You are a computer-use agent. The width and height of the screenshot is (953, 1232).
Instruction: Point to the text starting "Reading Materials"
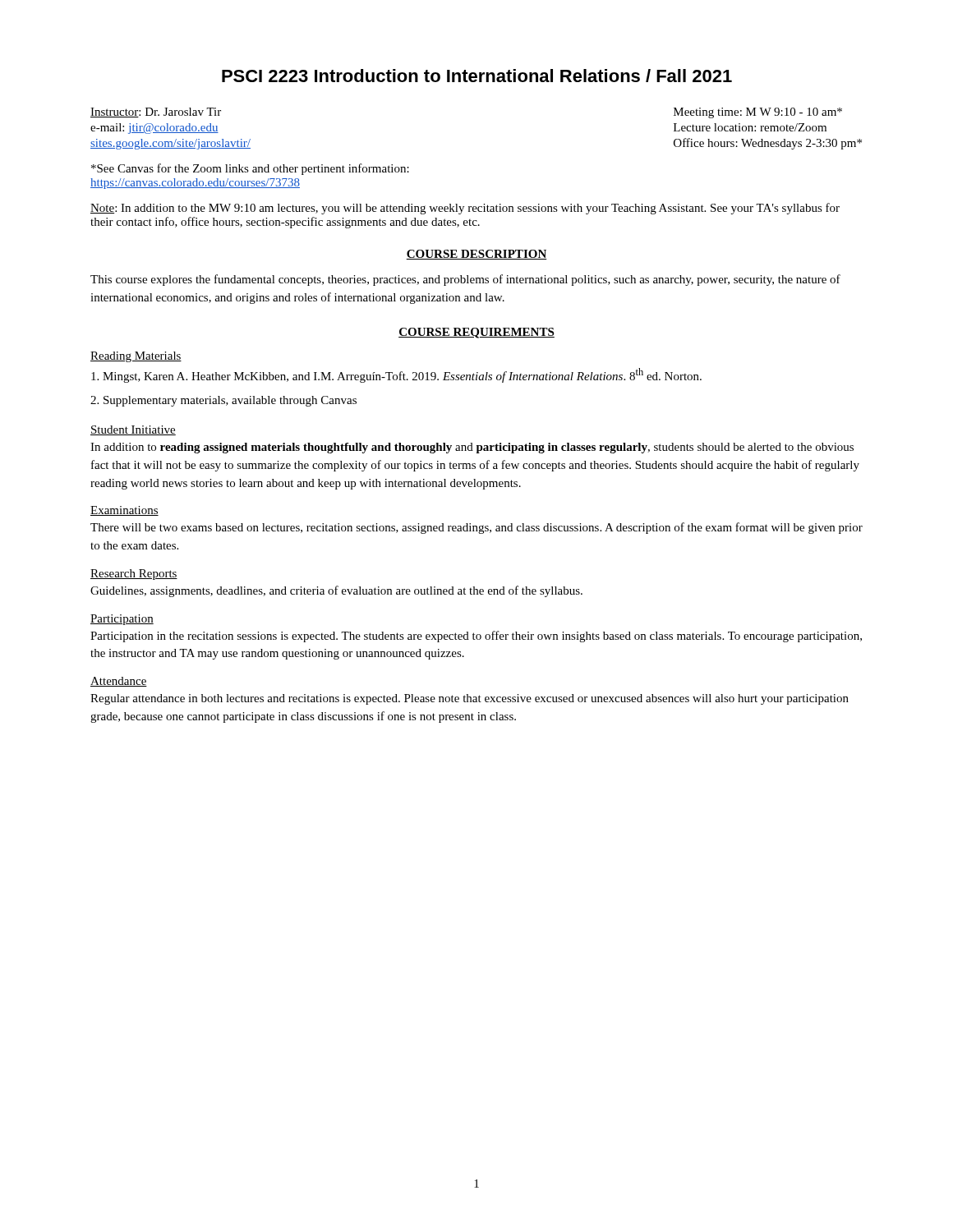click(x=136, y=355)
